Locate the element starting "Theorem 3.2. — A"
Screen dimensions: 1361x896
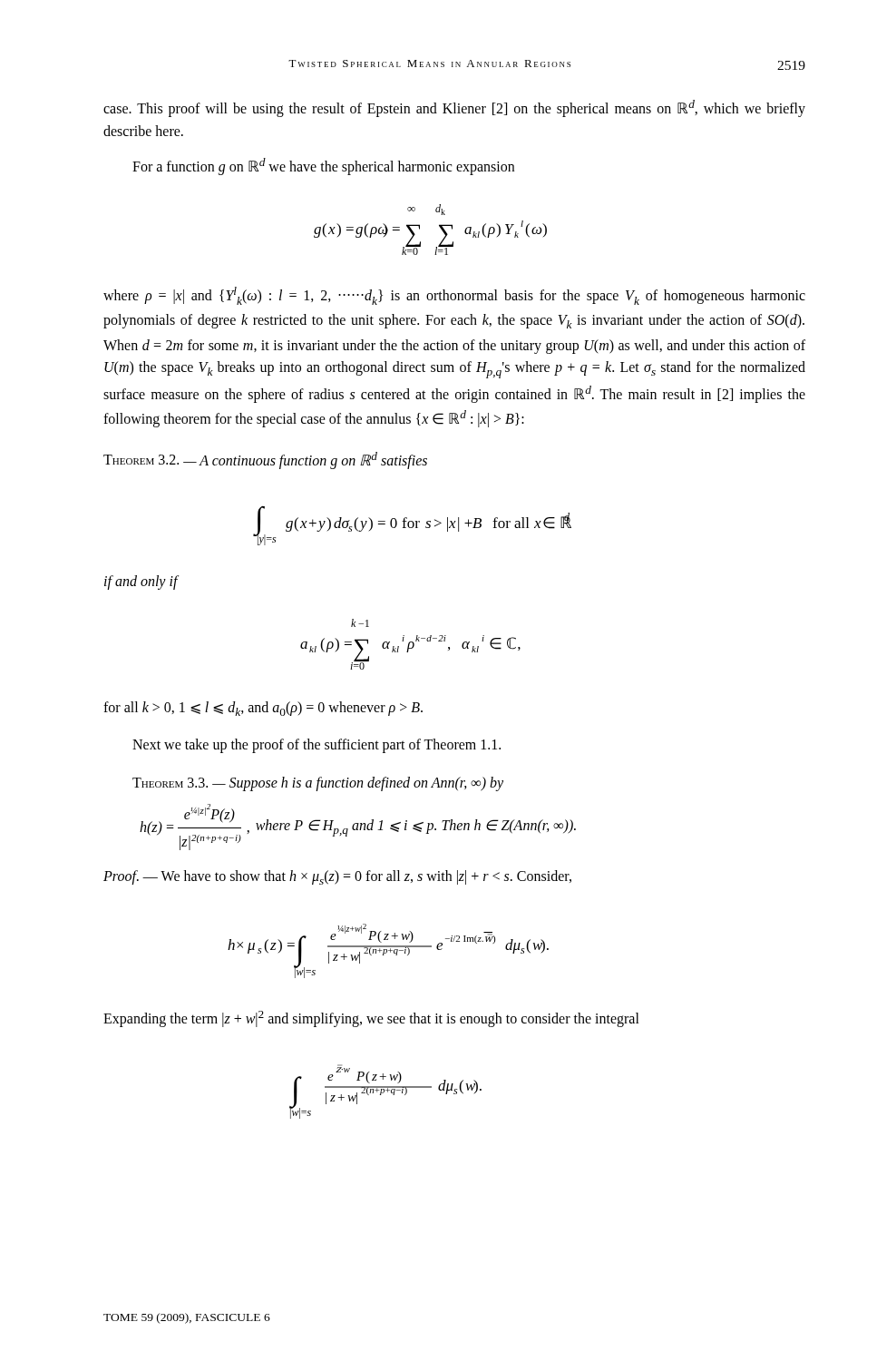[x=265, y=460]
